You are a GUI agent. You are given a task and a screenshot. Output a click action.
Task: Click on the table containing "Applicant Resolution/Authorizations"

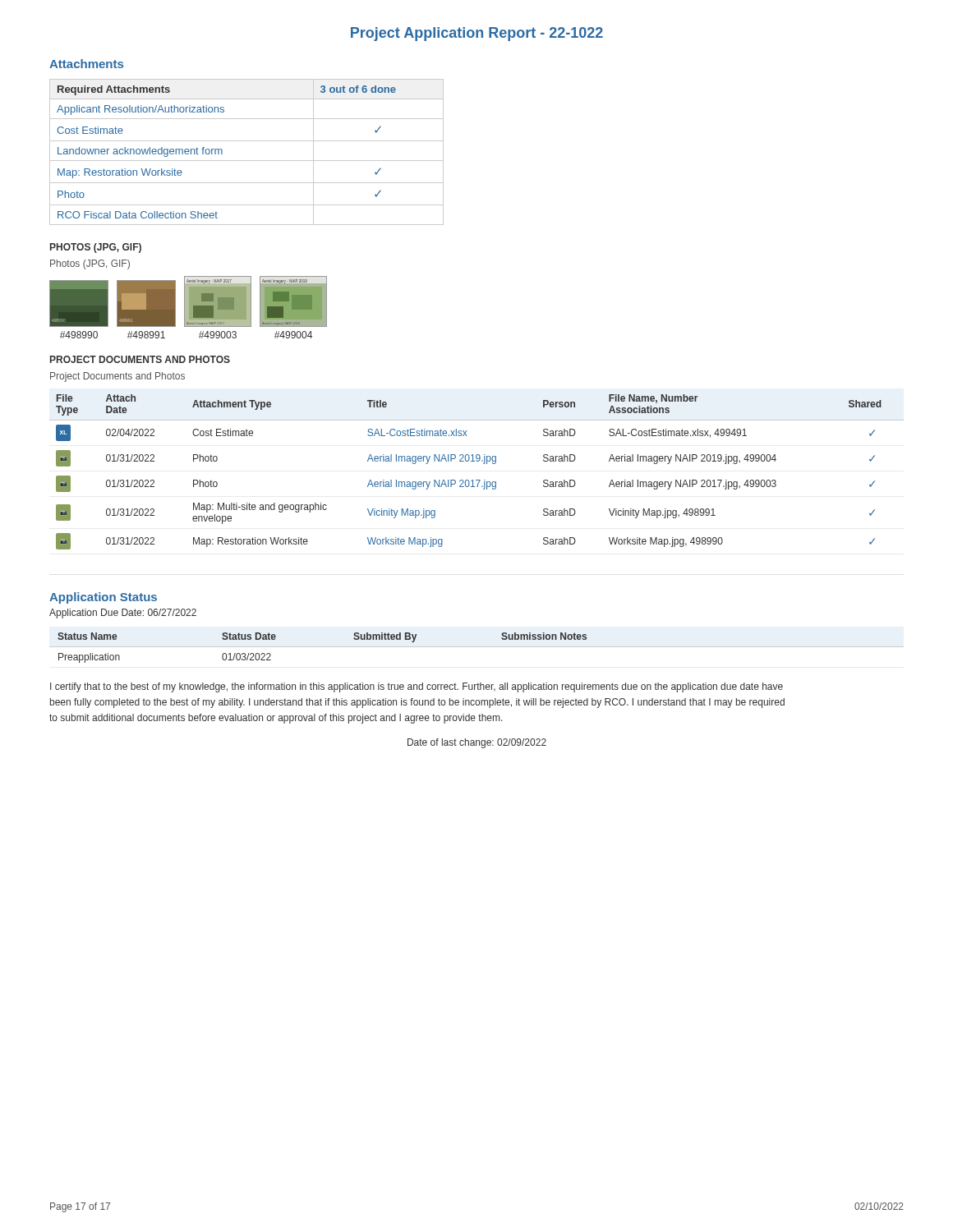click(x=476, y=152)
